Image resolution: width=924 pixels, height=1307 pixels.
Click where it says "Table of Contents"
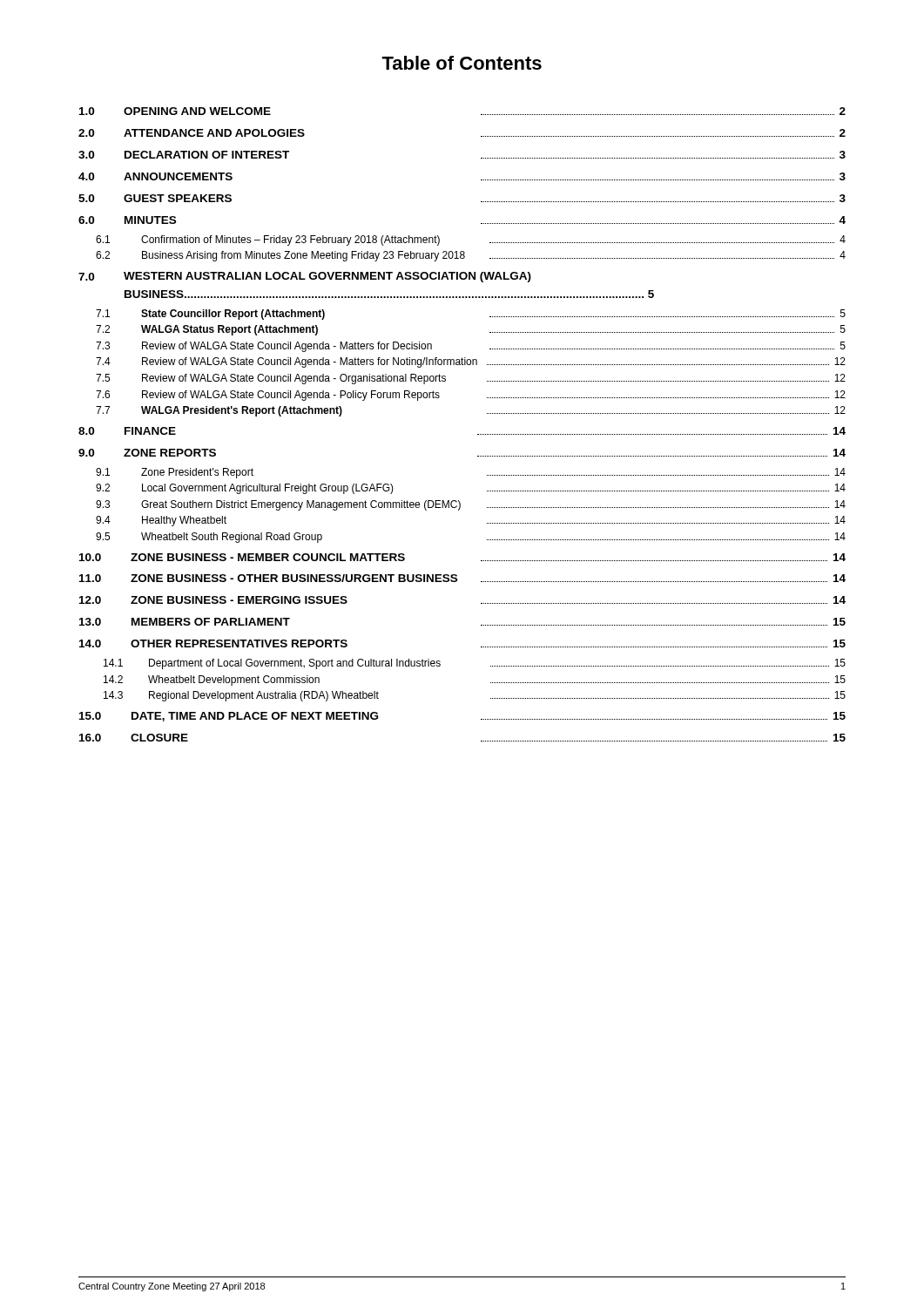pos(462,63)
